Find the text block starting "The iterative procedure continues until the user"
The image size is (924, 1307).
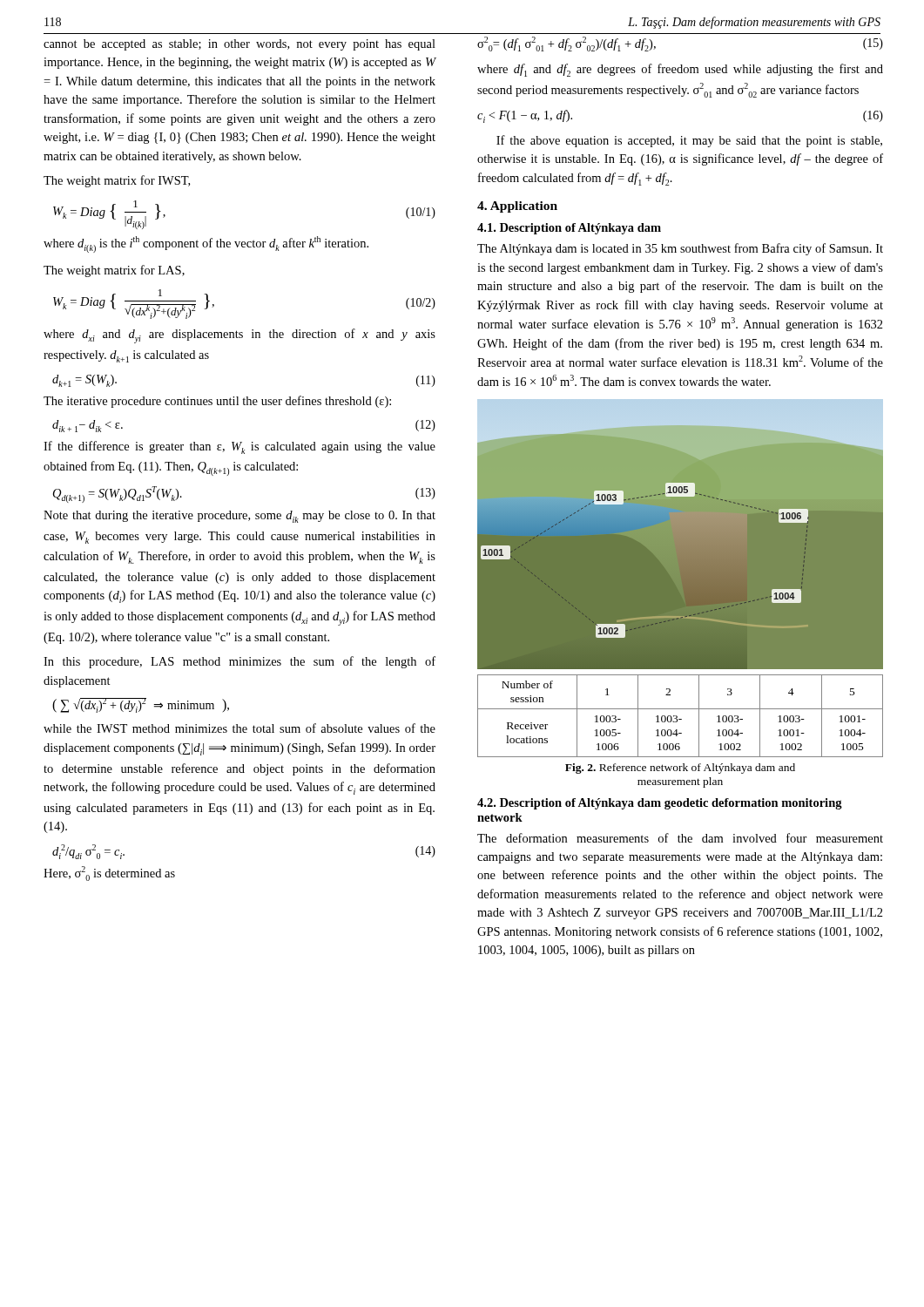click(240, 402)
